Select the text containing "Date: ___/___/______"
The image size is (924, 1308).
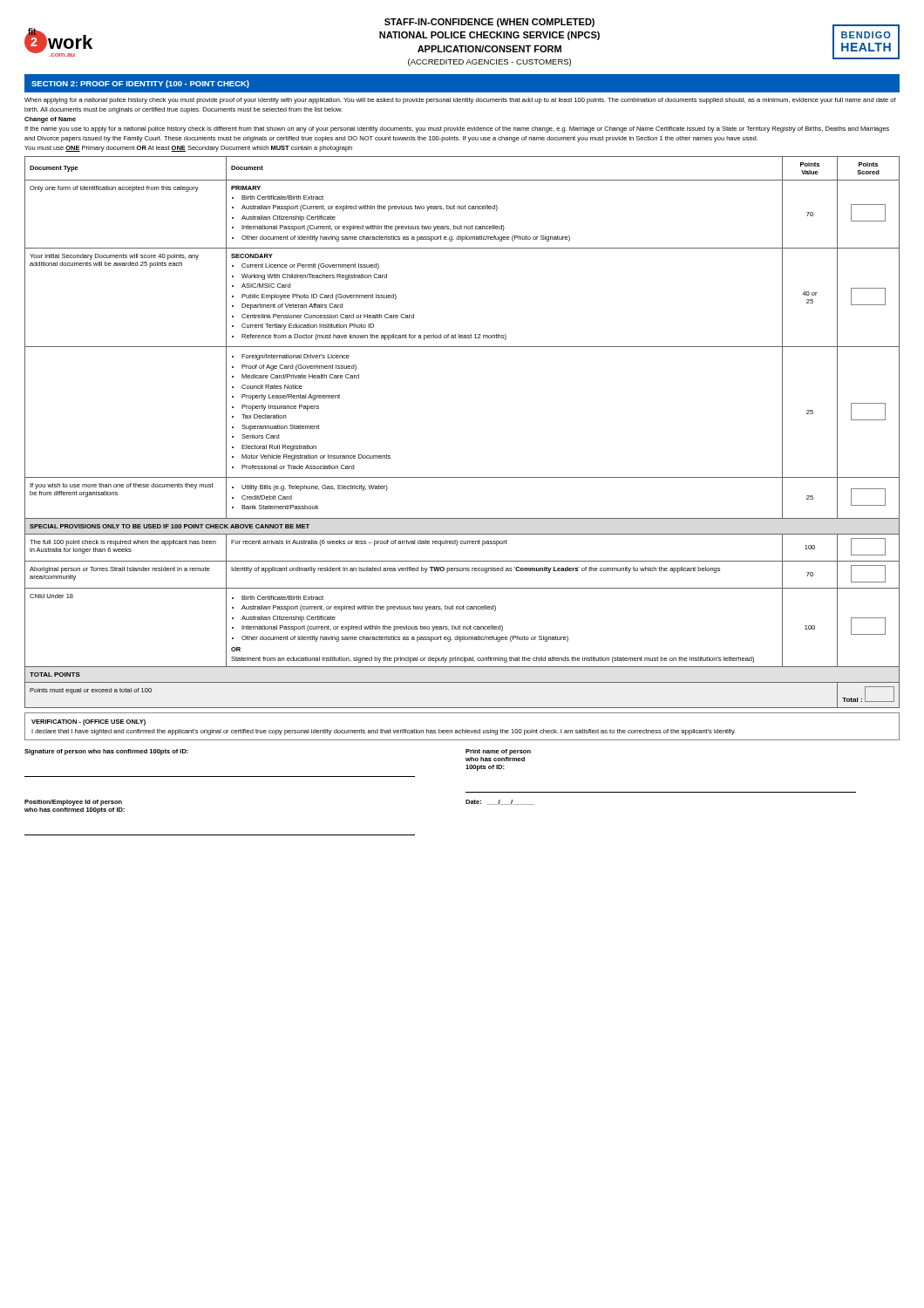point(500,802)
